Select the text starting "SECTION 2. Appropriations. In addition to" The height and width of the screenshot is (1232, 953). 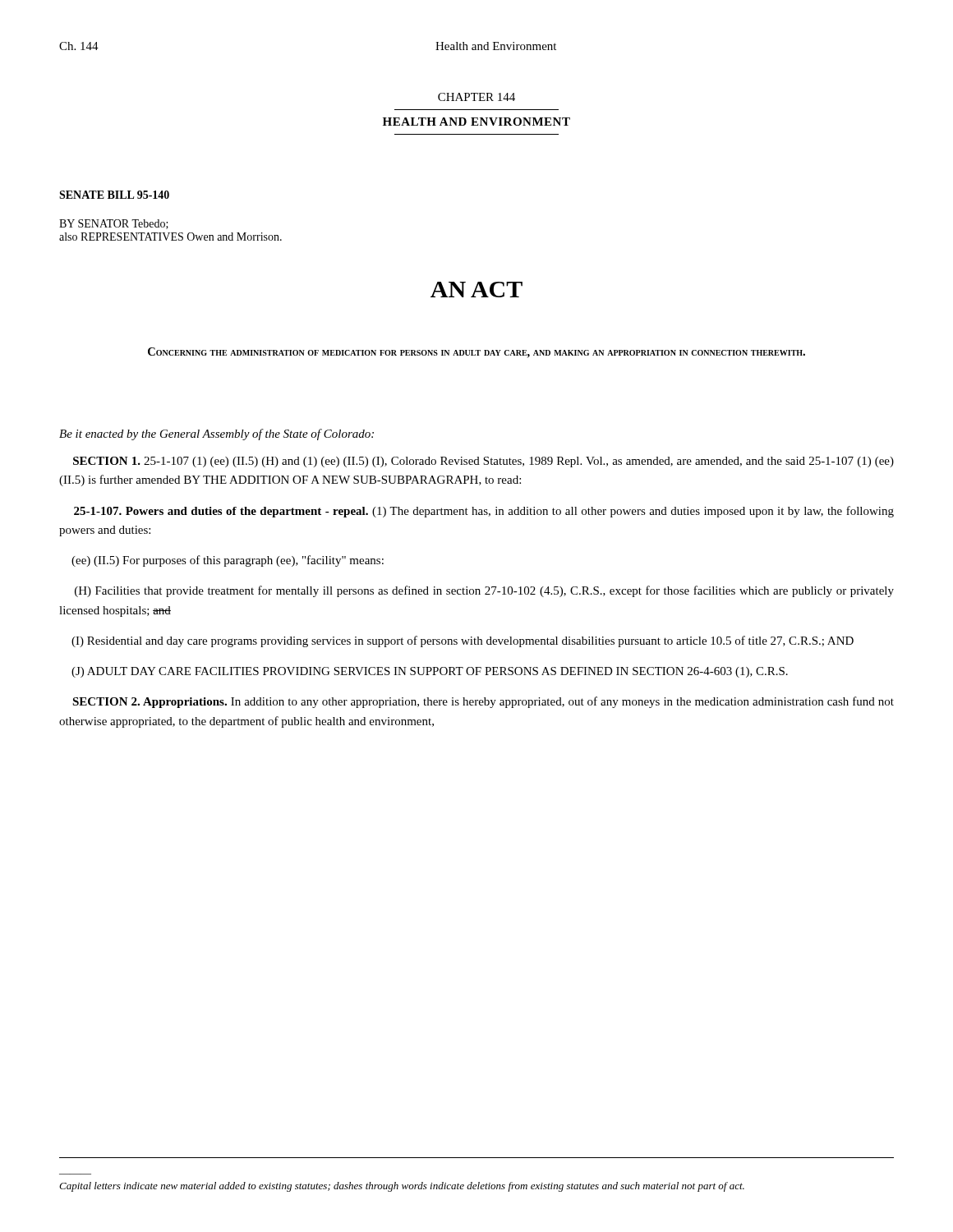pos(476,711)
